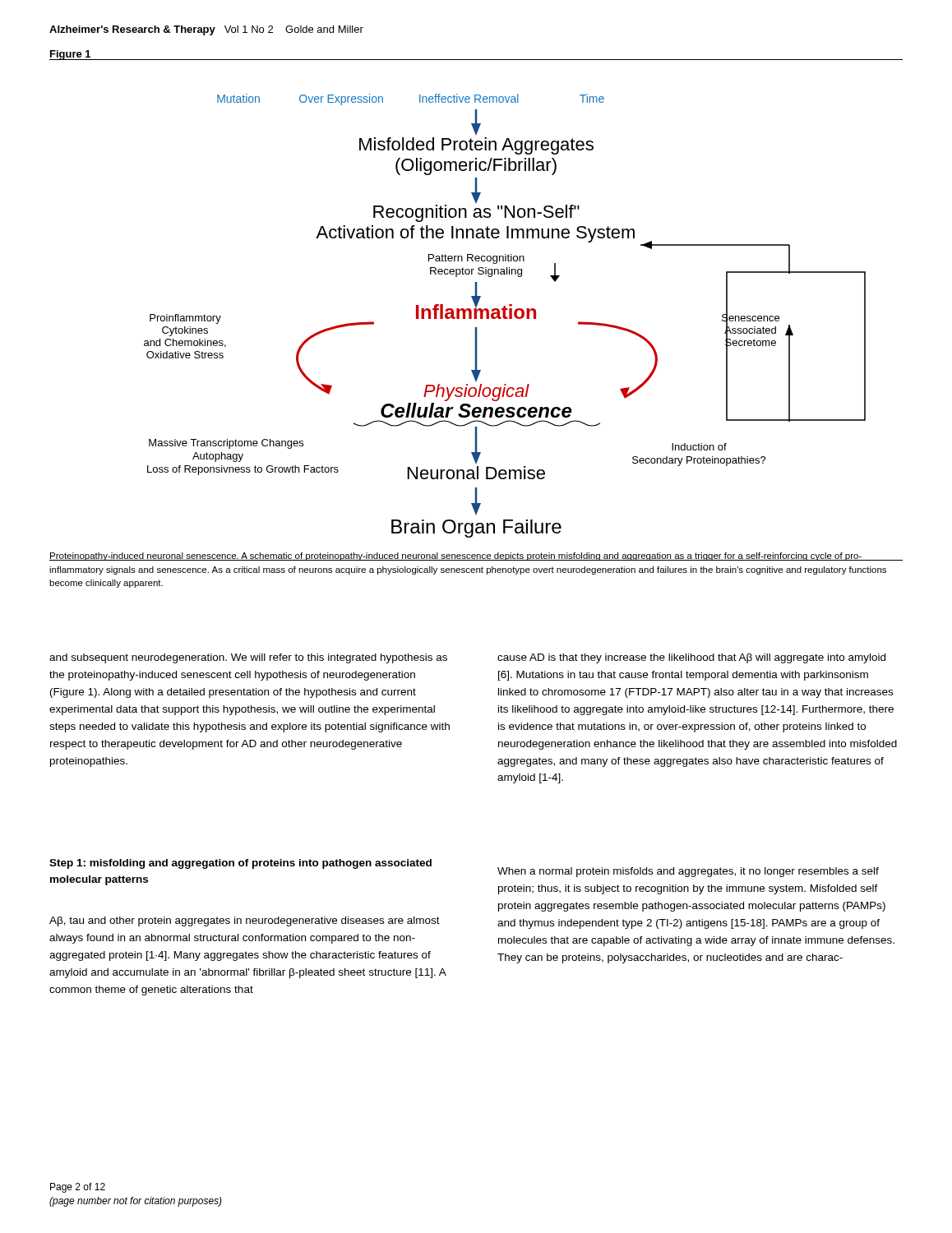This screenshot has width=952, height=1233.
Task: Locate the block of text that opens with "When a normal protein misfolds and aggregates,"
Action: click(x=696, y=914)
